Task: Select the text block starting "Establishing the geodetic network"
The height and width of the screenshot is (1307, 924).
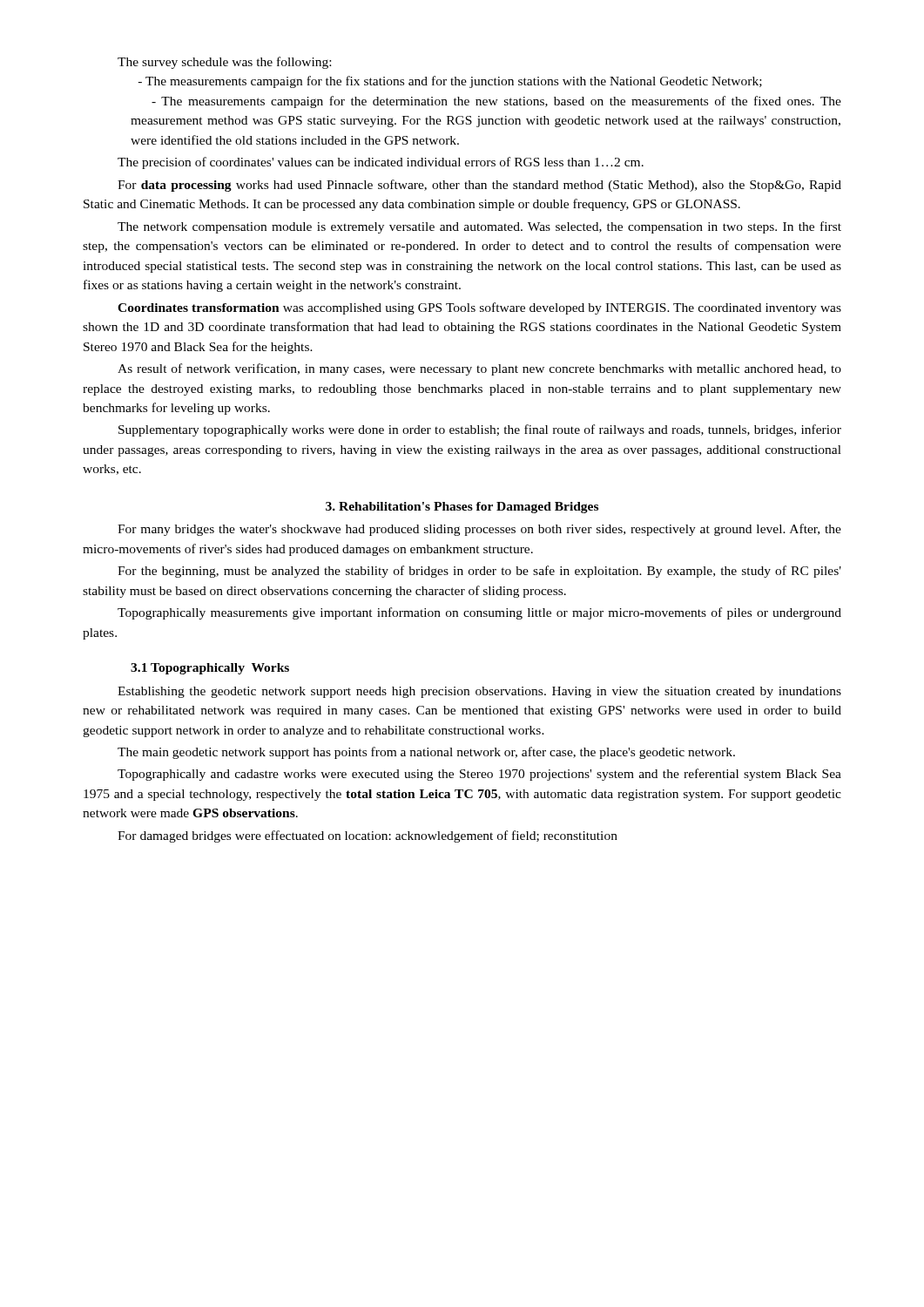Action: pyautogui.click(x=462, y=710)
